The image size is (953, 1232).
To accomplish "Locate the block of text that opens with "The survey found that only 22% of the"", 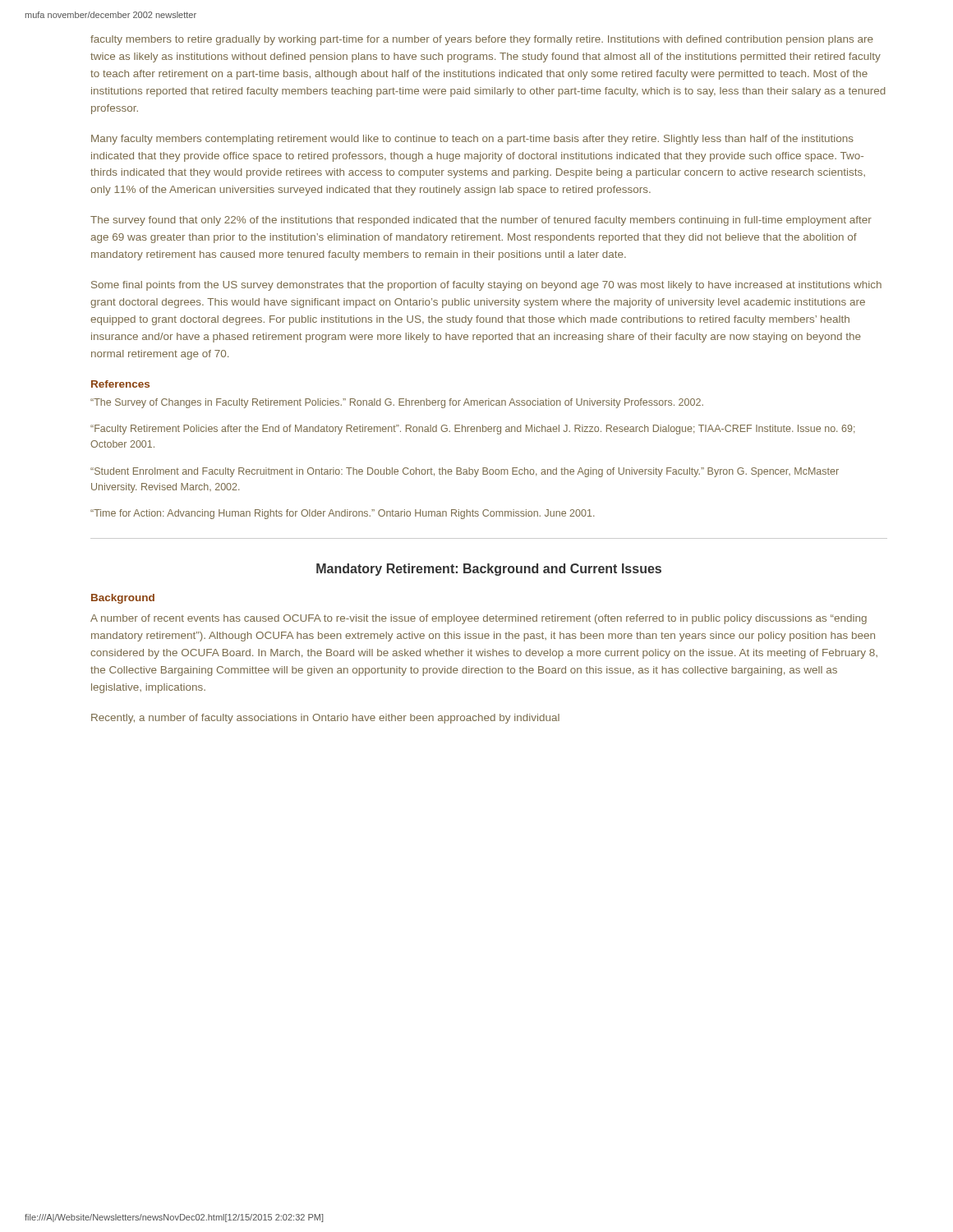I will pyautogui.click(x=481, y=237).
